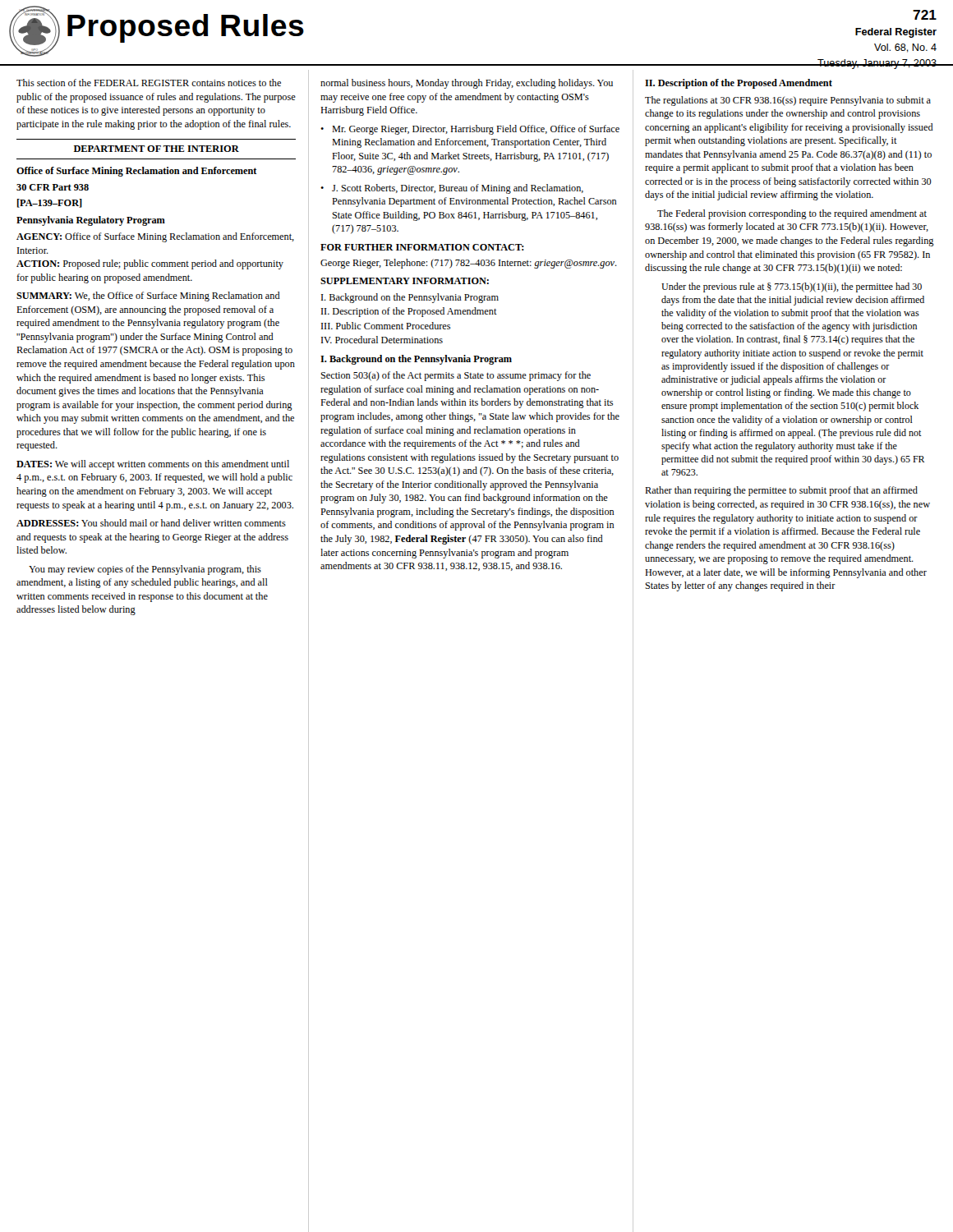
Task: Click where it says "III. Public Comment Procedures"
Action: pos(386,326)
